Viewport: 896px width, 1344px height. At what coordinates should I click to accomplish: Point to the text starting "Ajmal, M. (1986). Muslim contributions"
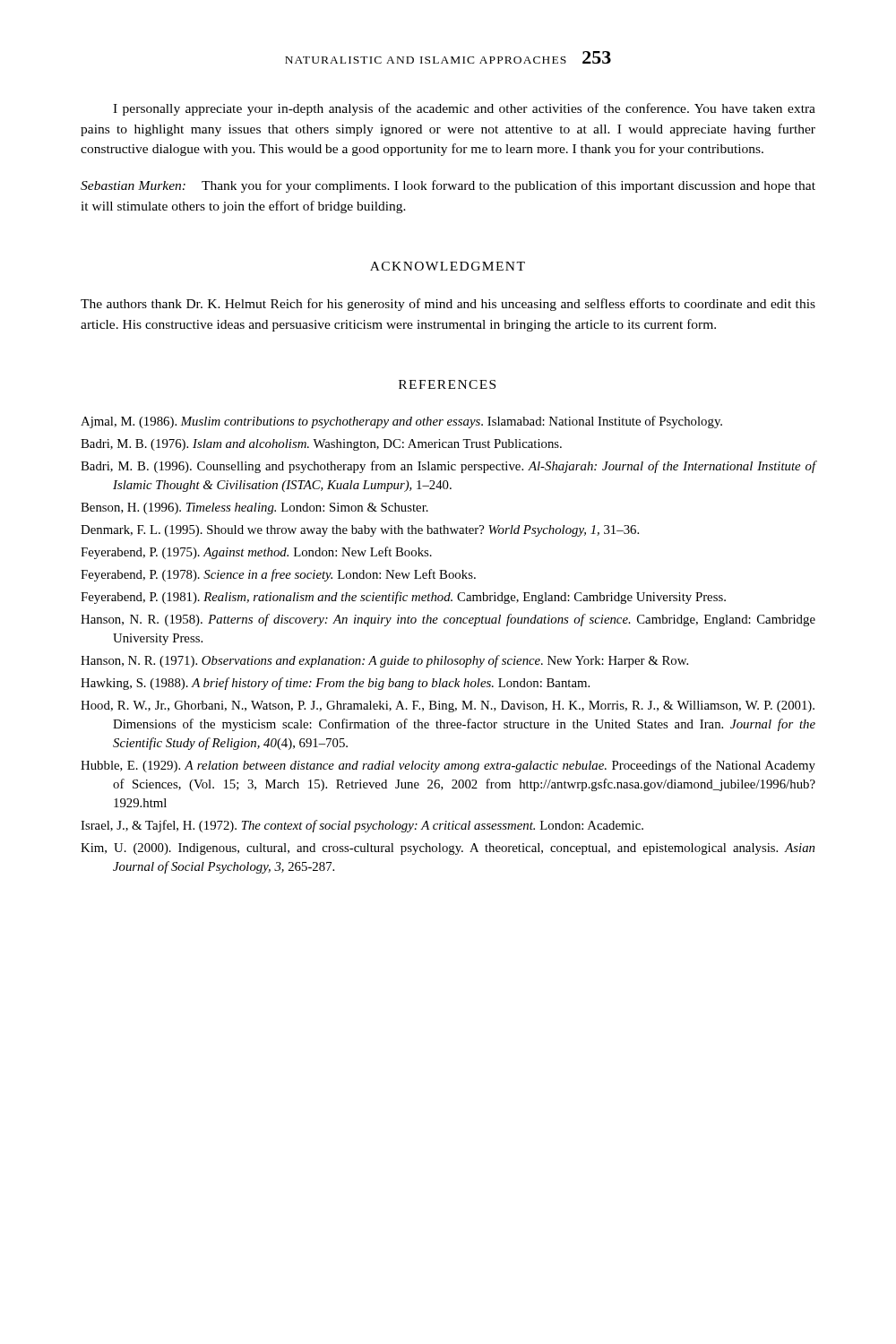(x=402, y=421)
